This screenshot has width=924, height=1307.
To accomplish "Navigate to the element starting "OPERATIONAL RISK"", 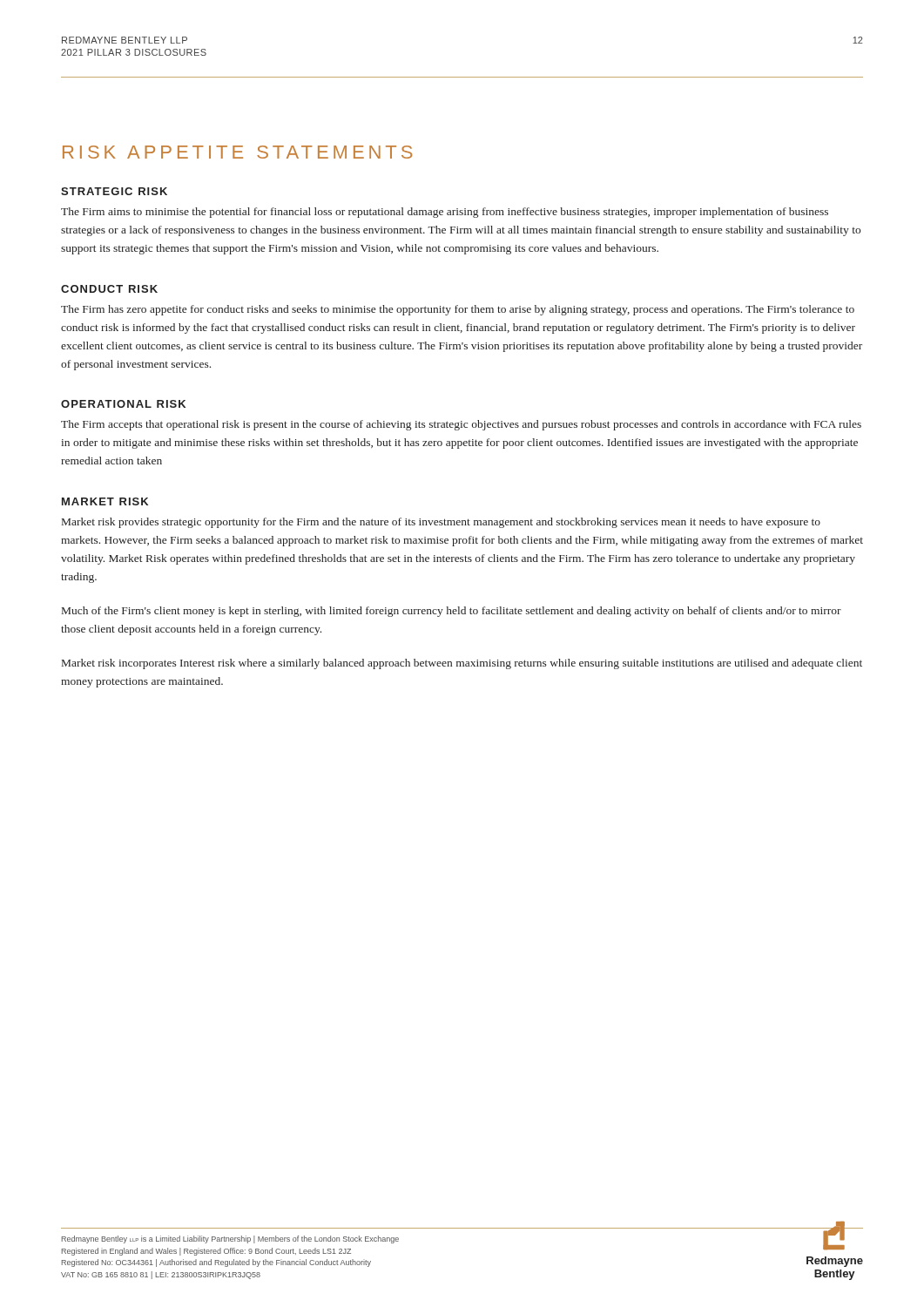I will point(124,404).
